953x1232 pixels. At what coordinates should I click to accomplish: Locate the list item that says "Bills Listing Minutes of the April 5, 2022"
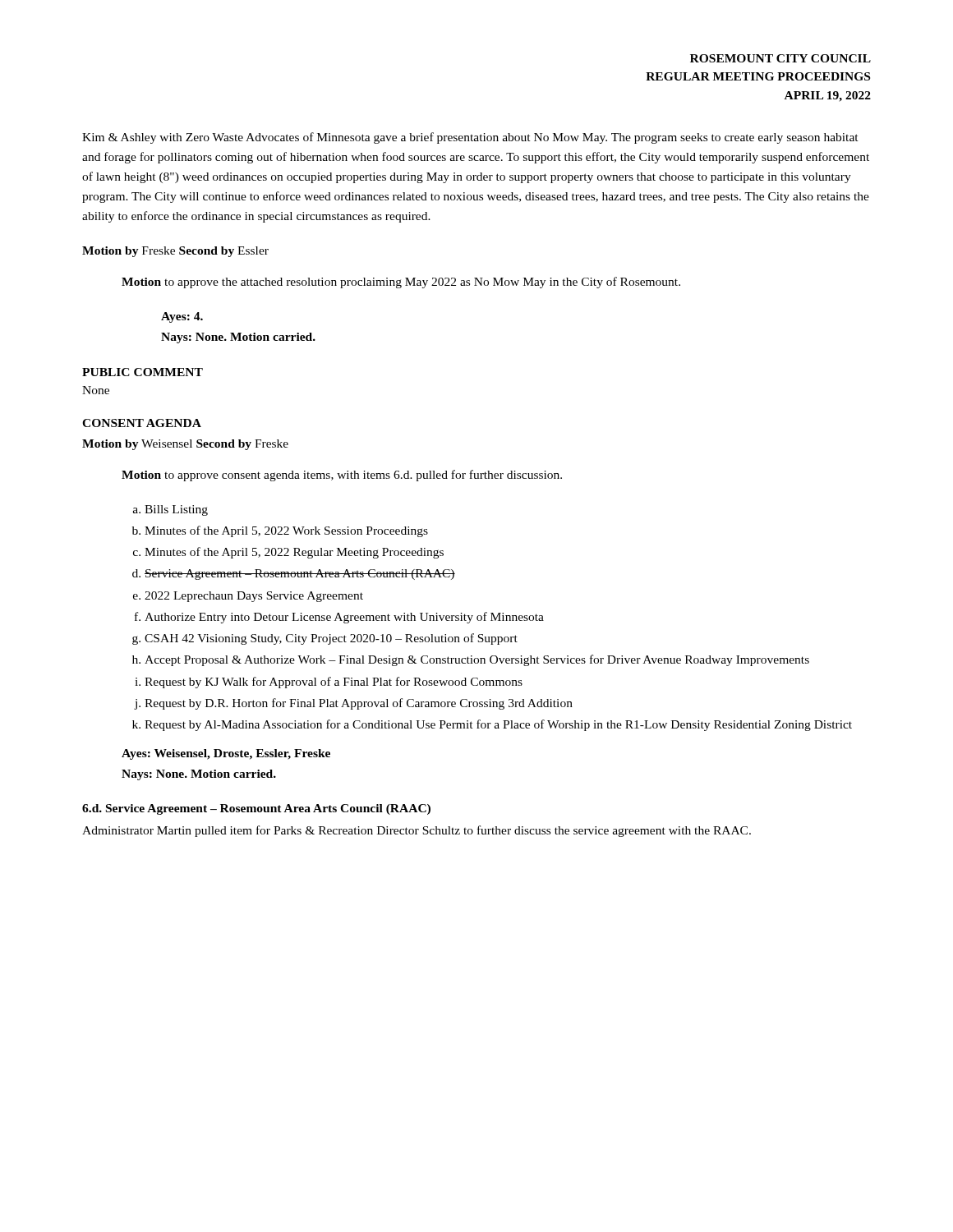496,616
